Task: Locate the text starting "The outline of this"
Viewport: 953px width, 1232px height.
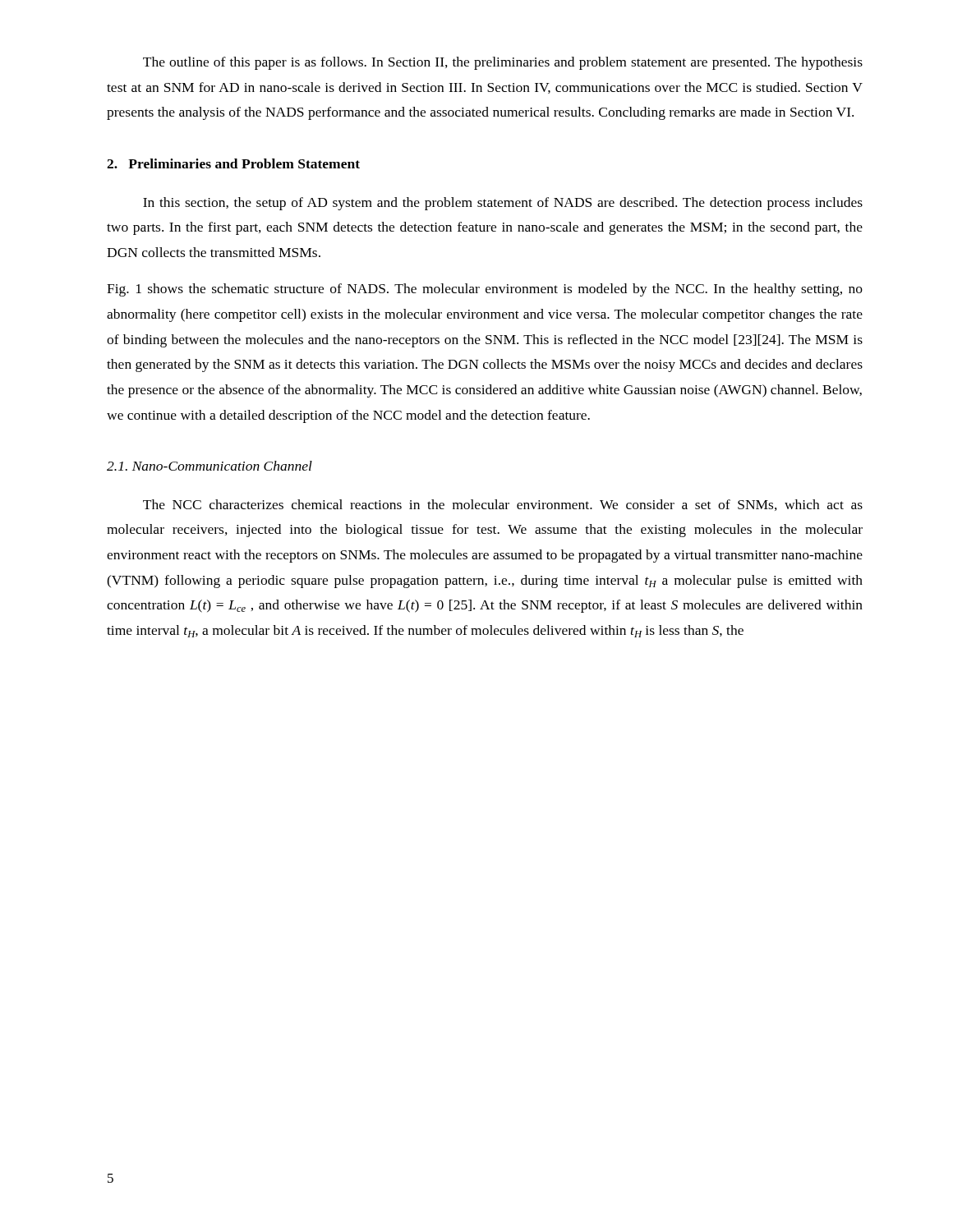Action: pyautogui.click(x=485, y=87)
